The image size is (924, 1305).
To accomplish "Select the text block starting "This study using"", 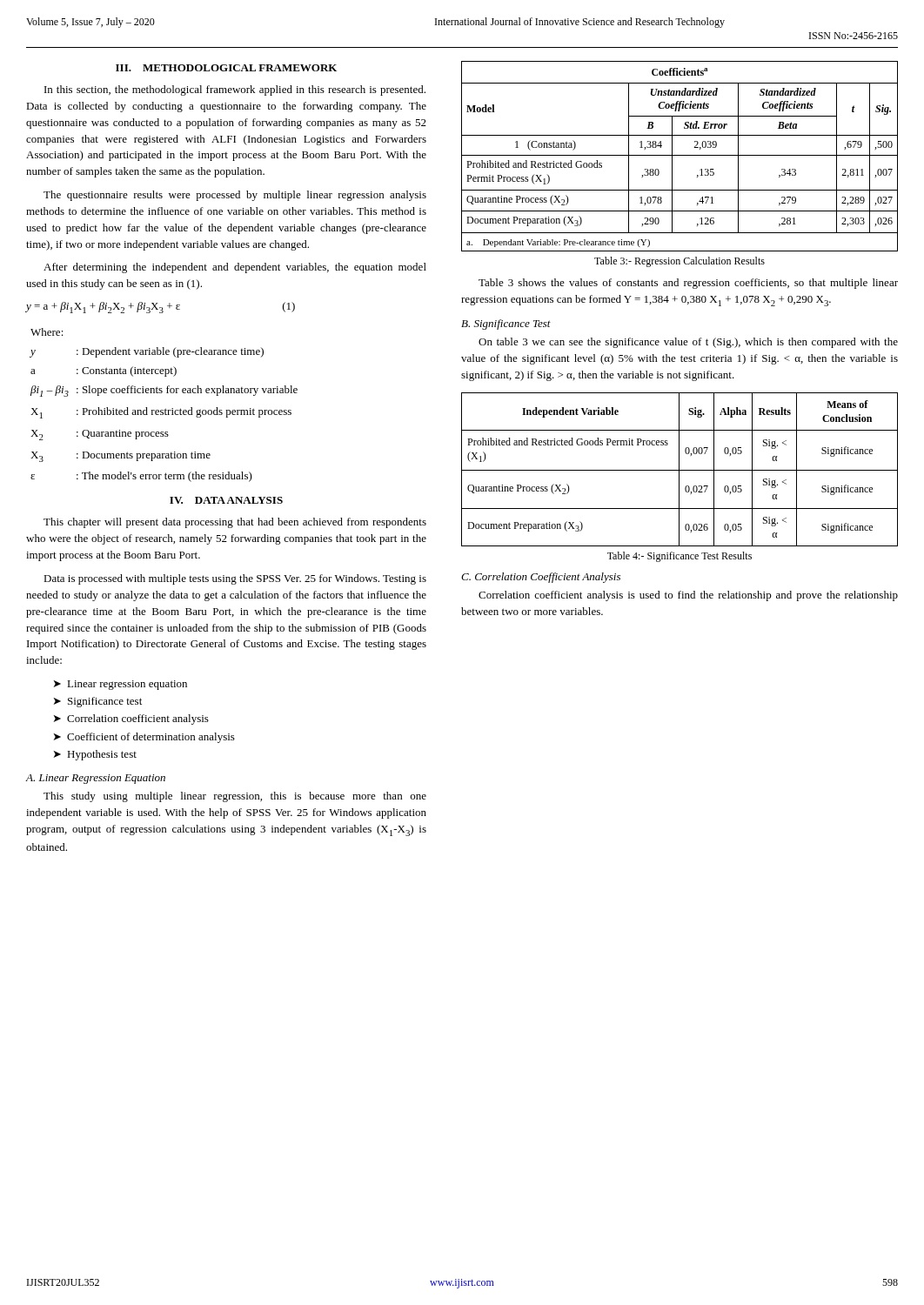I will [x=226, y=821].
